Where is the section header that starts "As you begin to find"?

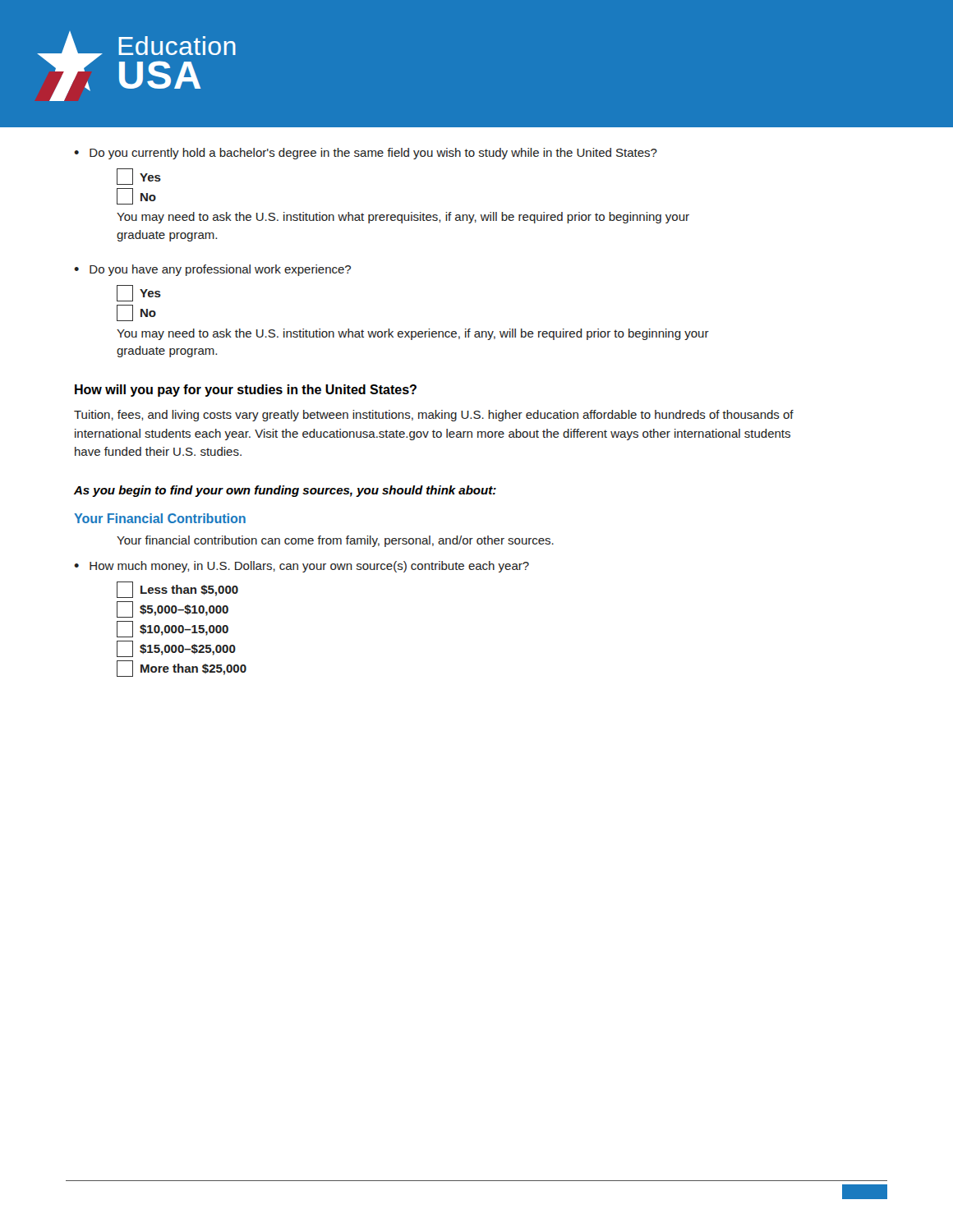[285, 490]
